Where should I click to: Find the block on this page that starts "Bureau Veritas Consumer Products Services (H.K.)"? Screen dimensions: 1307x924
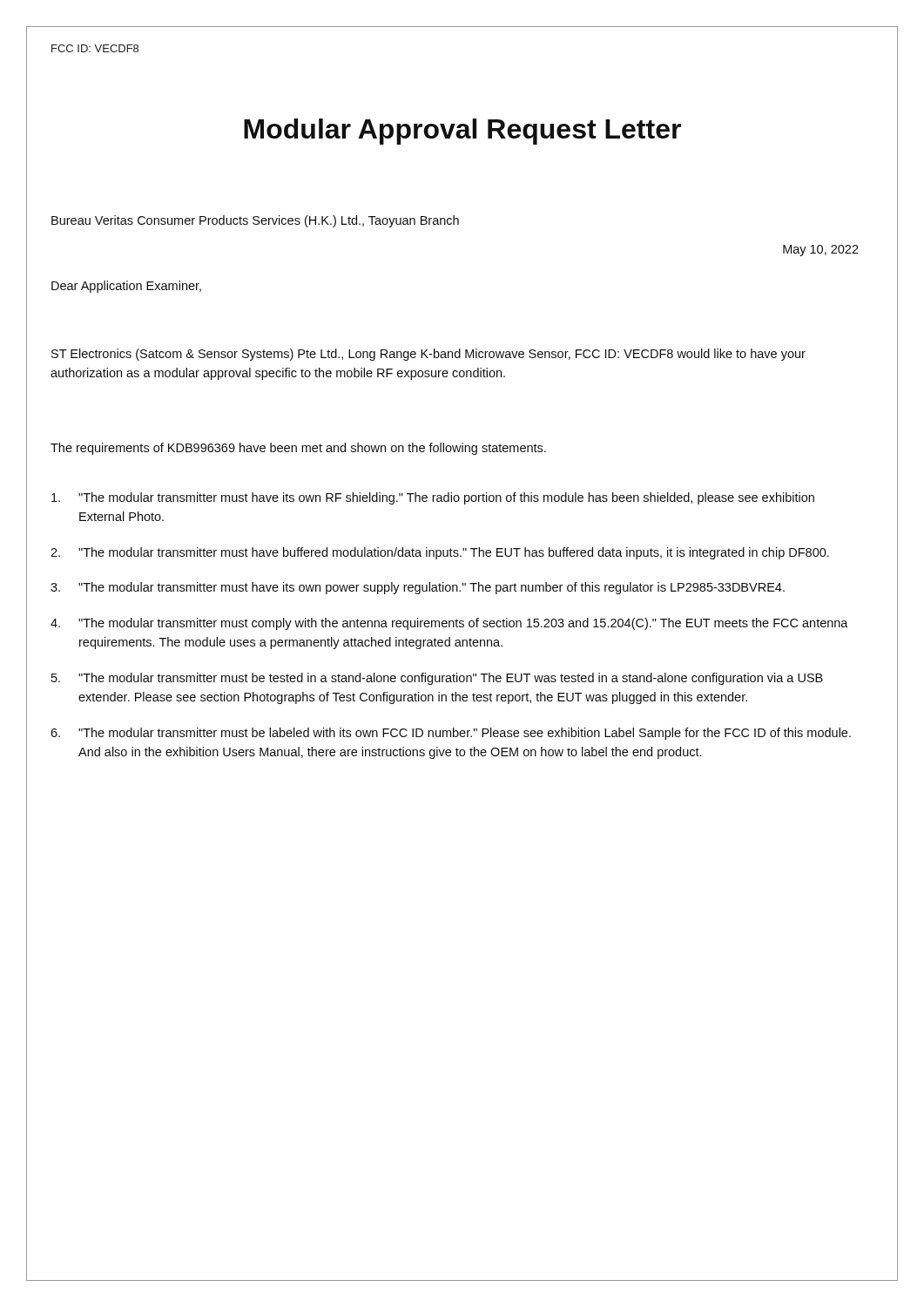coord(255,220)
